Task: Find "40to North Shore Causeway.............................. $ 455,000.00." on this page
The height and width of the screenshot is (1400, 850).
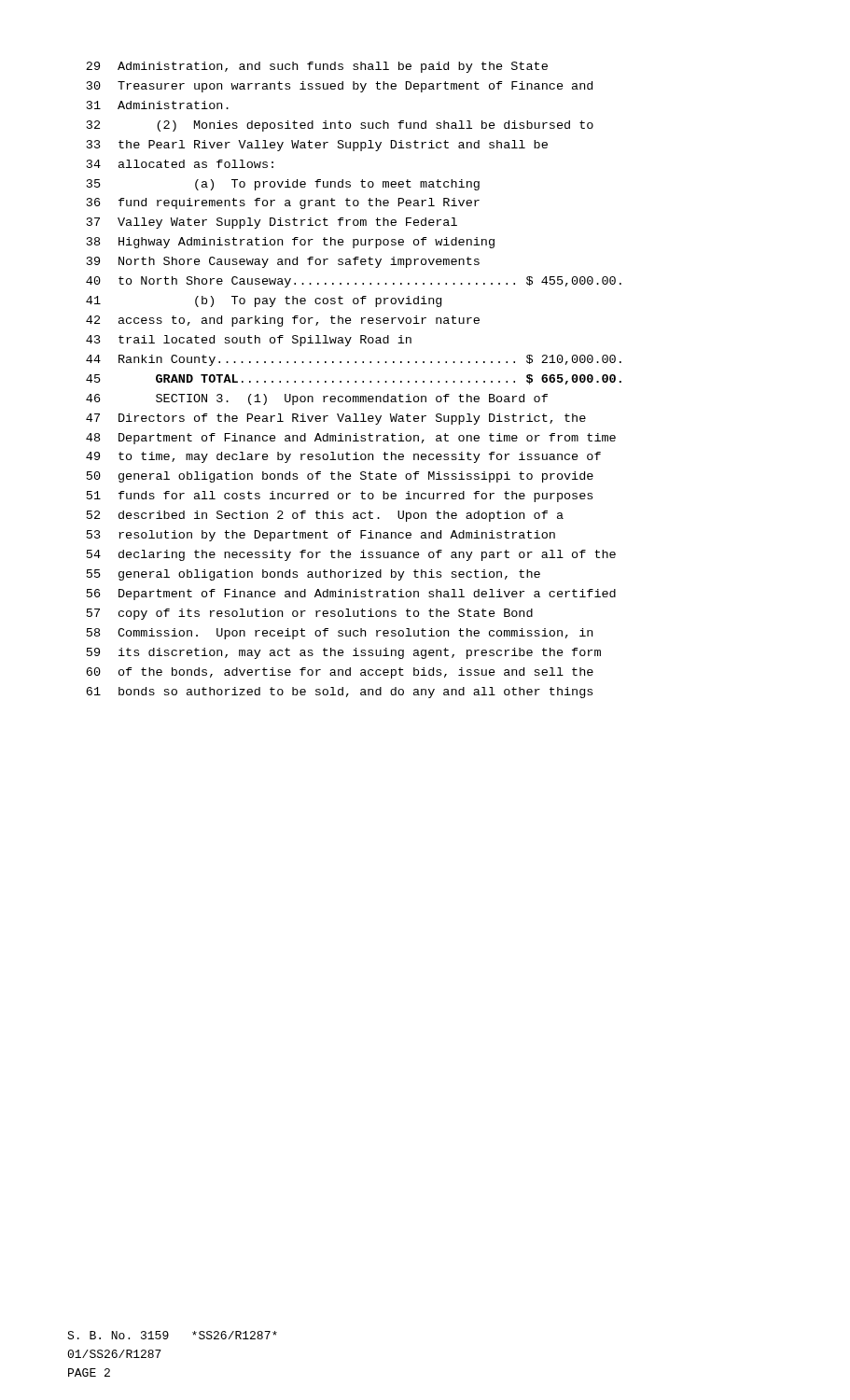Action: [x=346, y=282]
